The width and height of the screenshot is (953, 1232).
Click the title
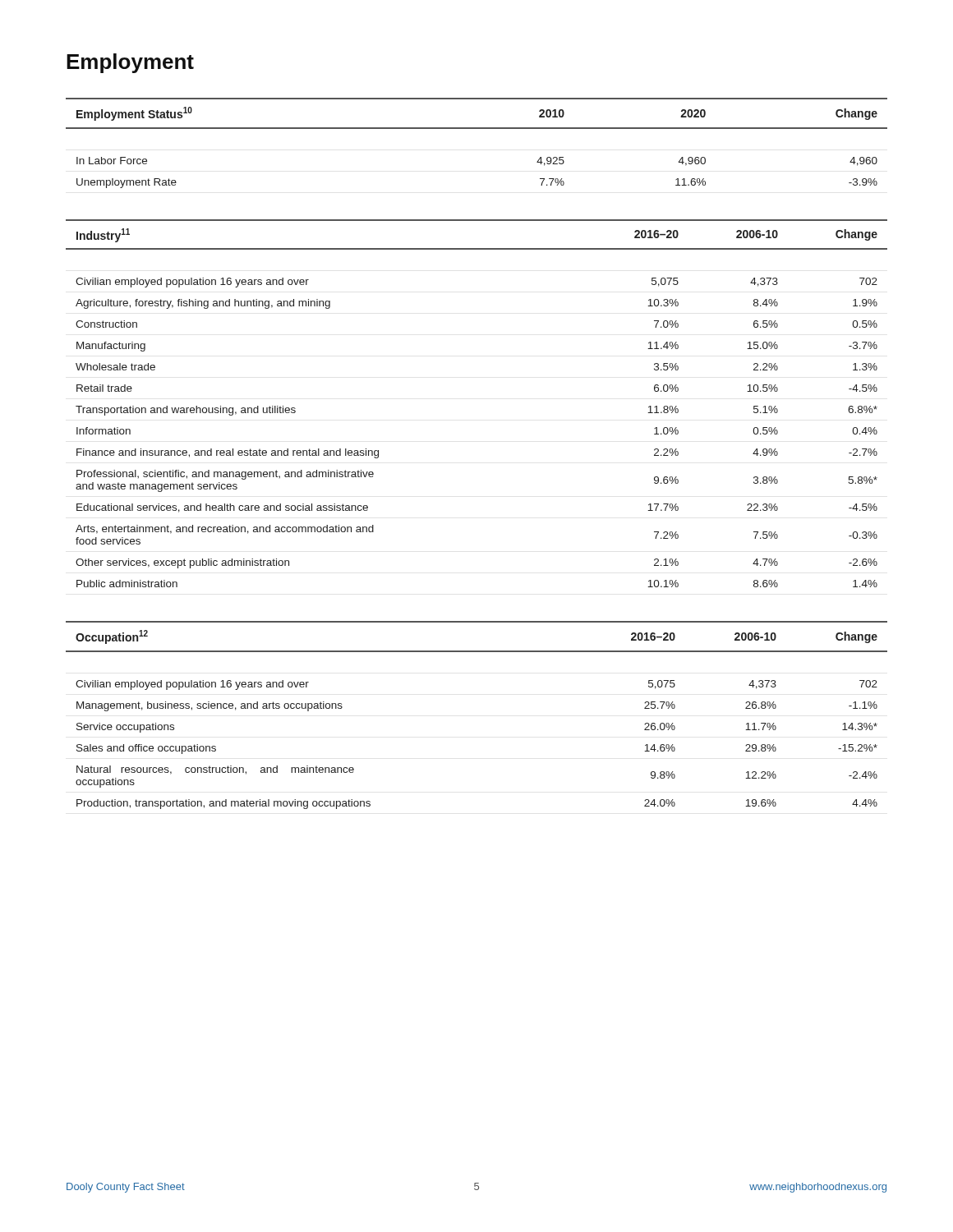[476, 62]
